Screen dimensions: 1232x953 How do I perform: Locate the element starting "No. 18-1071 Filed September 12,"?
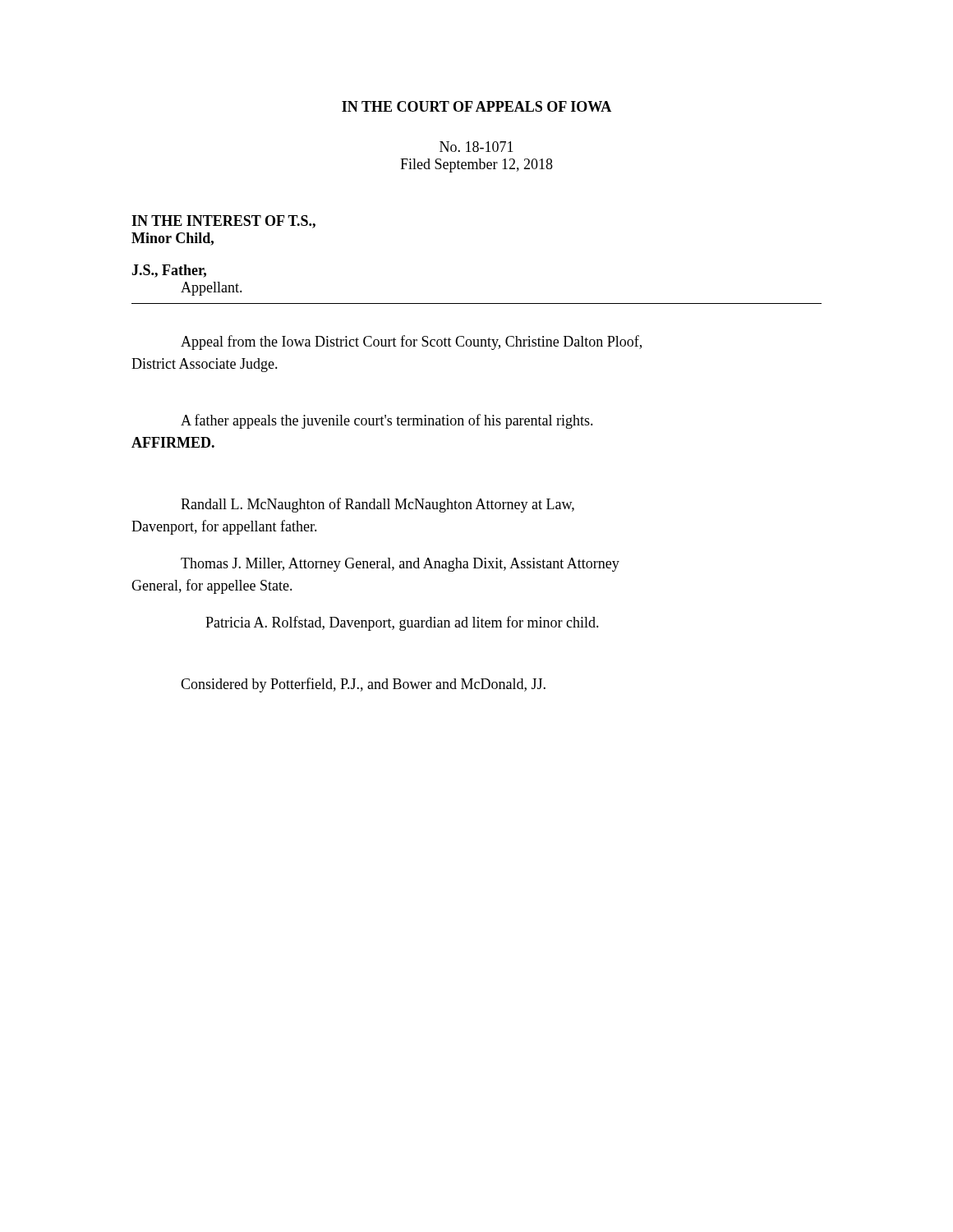(x=476, y=156)
